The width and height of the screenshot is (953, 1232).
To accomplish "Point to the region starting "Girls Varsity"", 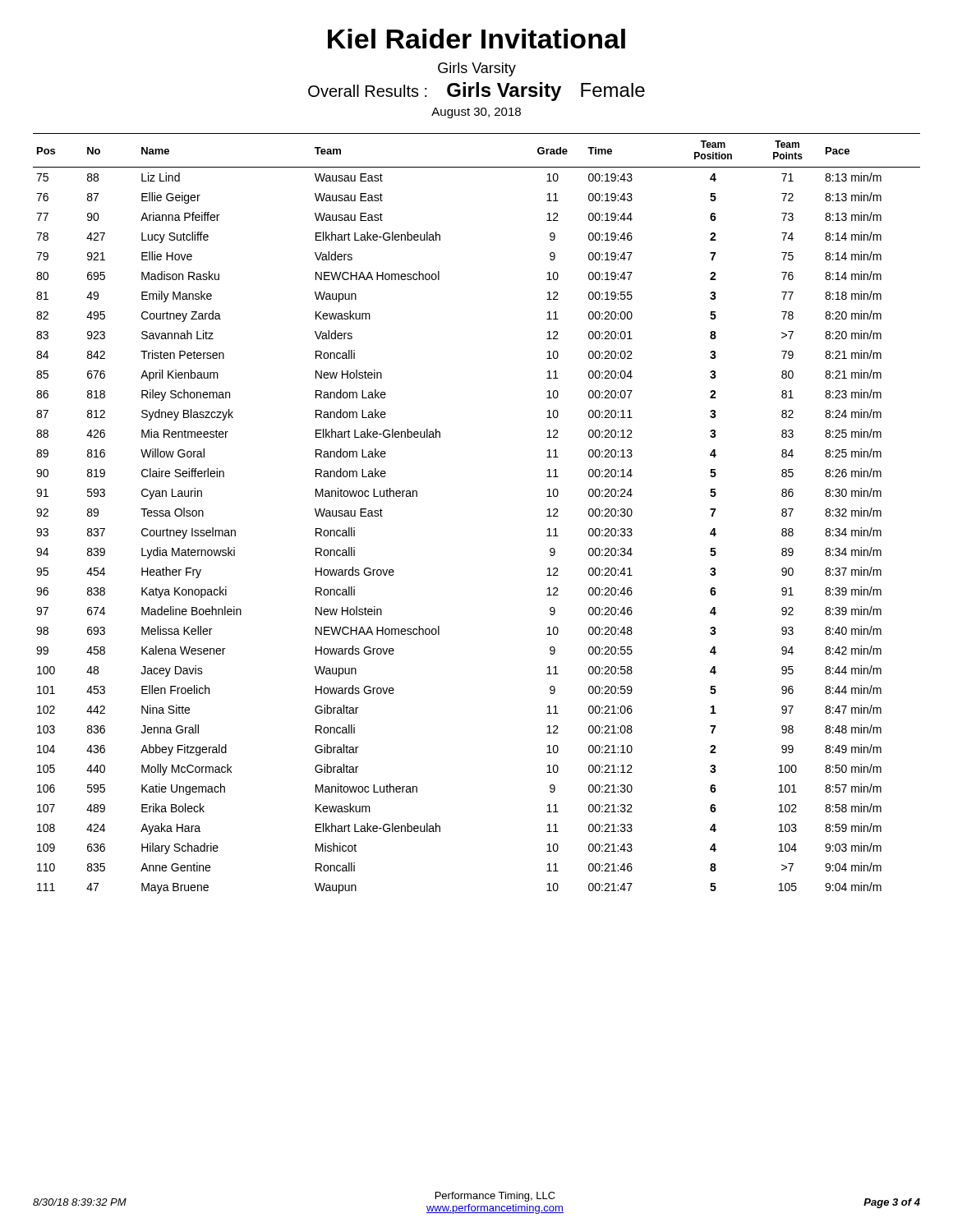I will 476,68.
